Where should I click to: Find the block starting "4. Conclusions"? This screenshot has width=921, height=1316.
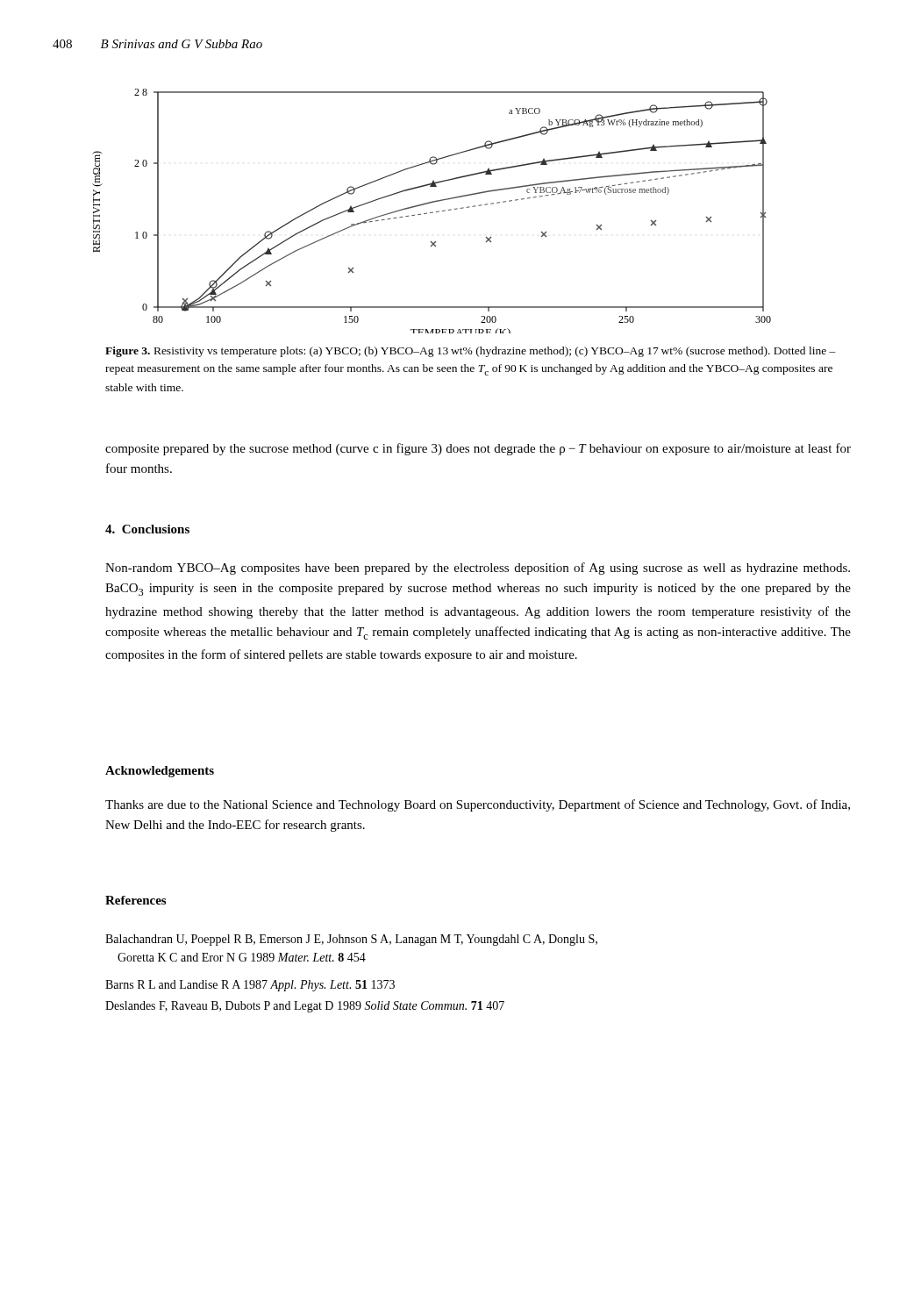pyautogui.click(x=147, y=529)
